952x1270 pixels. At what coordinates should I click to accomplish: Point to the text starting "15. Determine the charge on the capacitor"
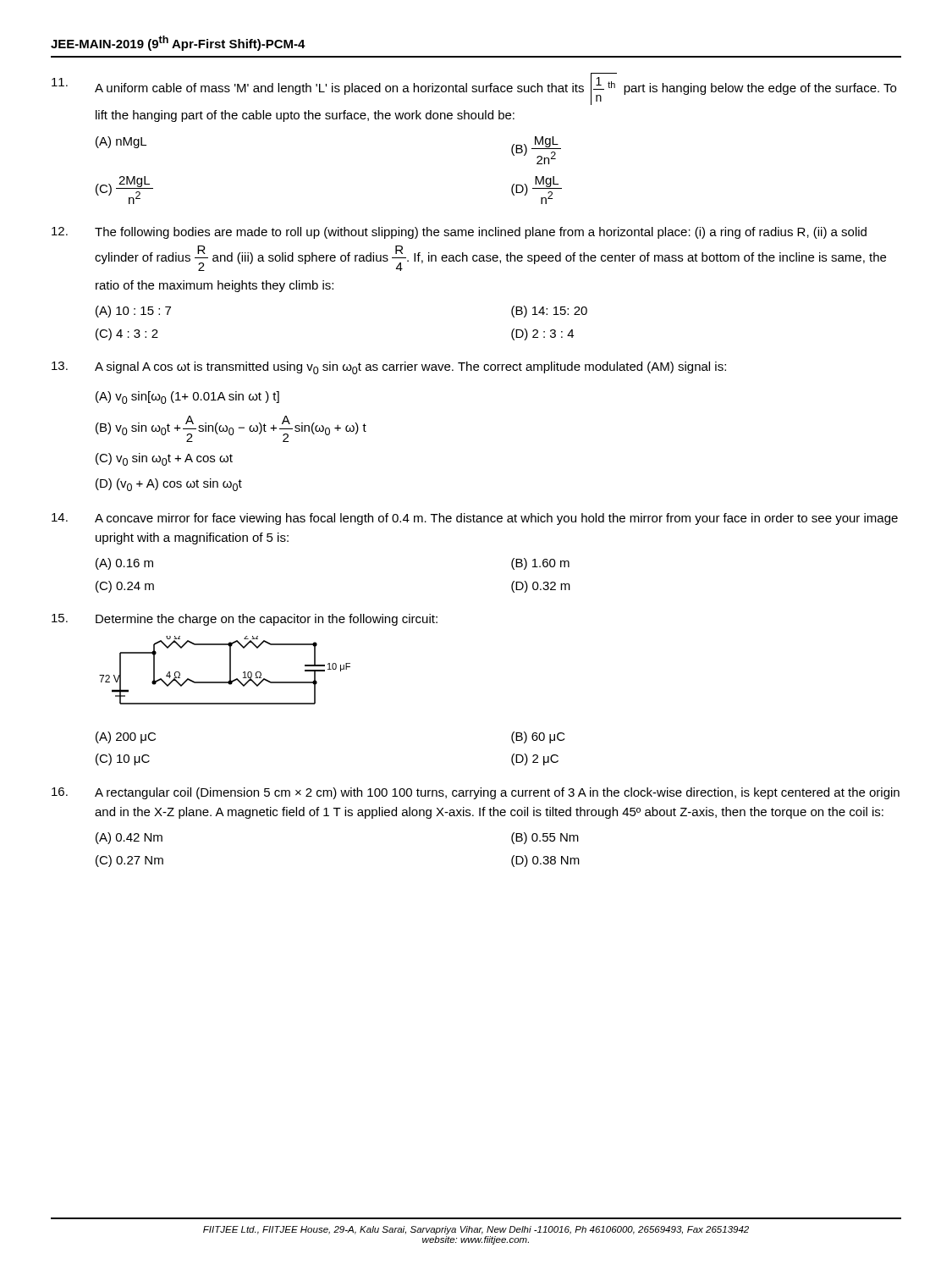coord(245,620)
